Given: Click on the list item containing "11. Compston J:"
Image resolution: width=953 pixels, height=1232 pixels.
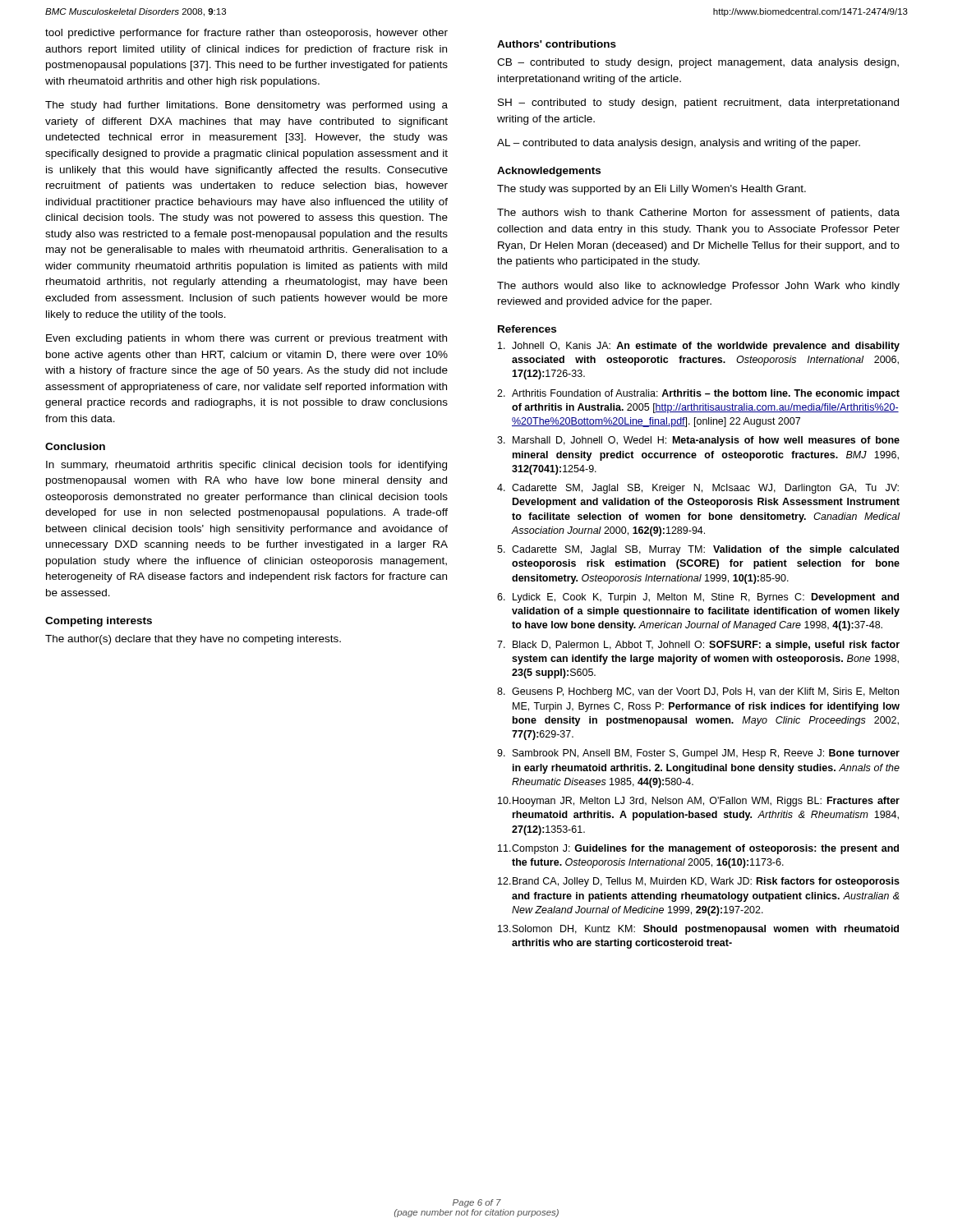Looking at the screenshot, I should 698,856.
